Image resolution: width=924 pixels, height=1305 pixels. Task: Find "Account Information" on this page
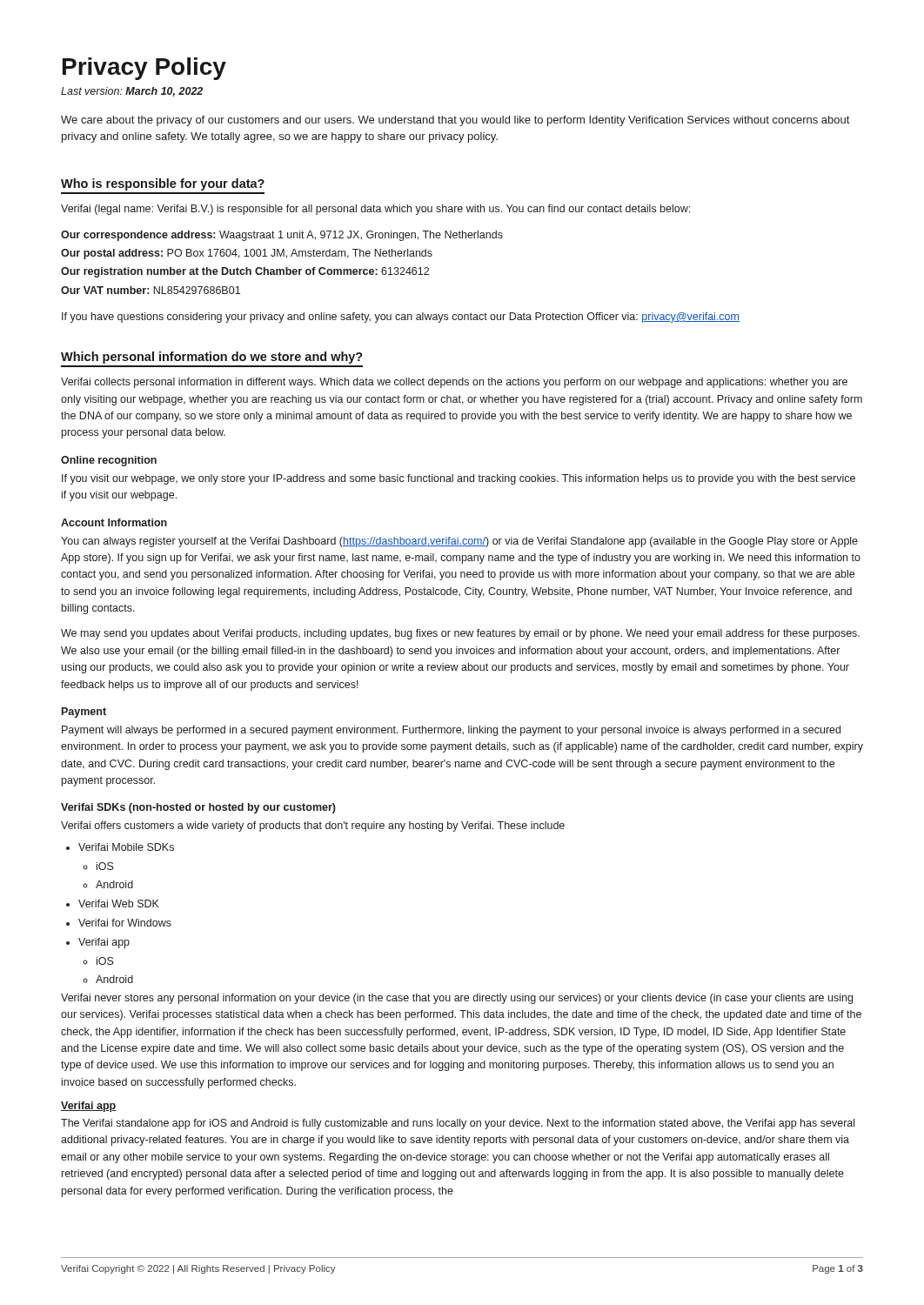tap(114, 523)
